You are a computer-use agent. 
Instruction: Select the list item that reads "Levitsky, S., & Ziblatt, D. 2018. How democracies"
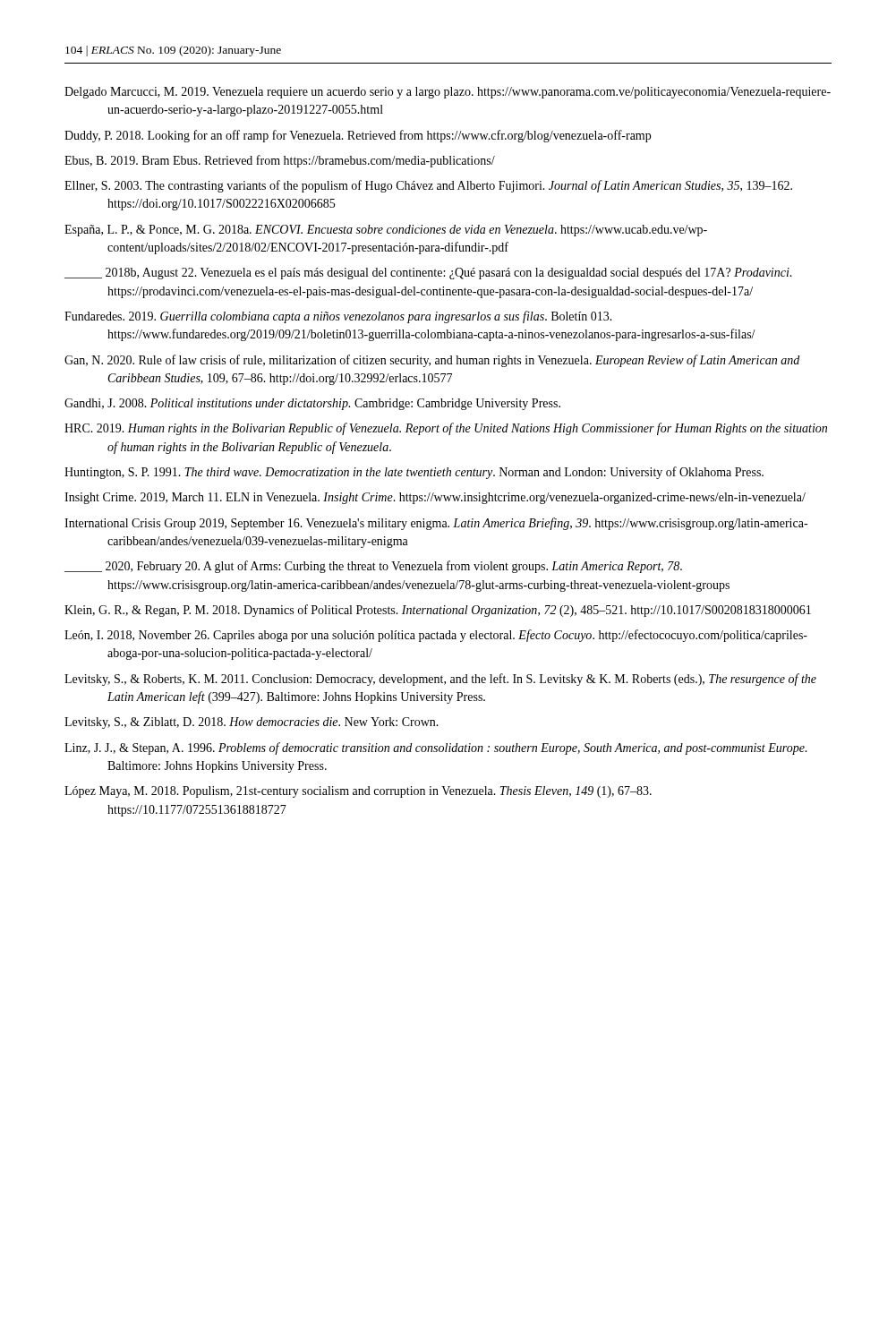pyautogui.click(x=252, y=722)
